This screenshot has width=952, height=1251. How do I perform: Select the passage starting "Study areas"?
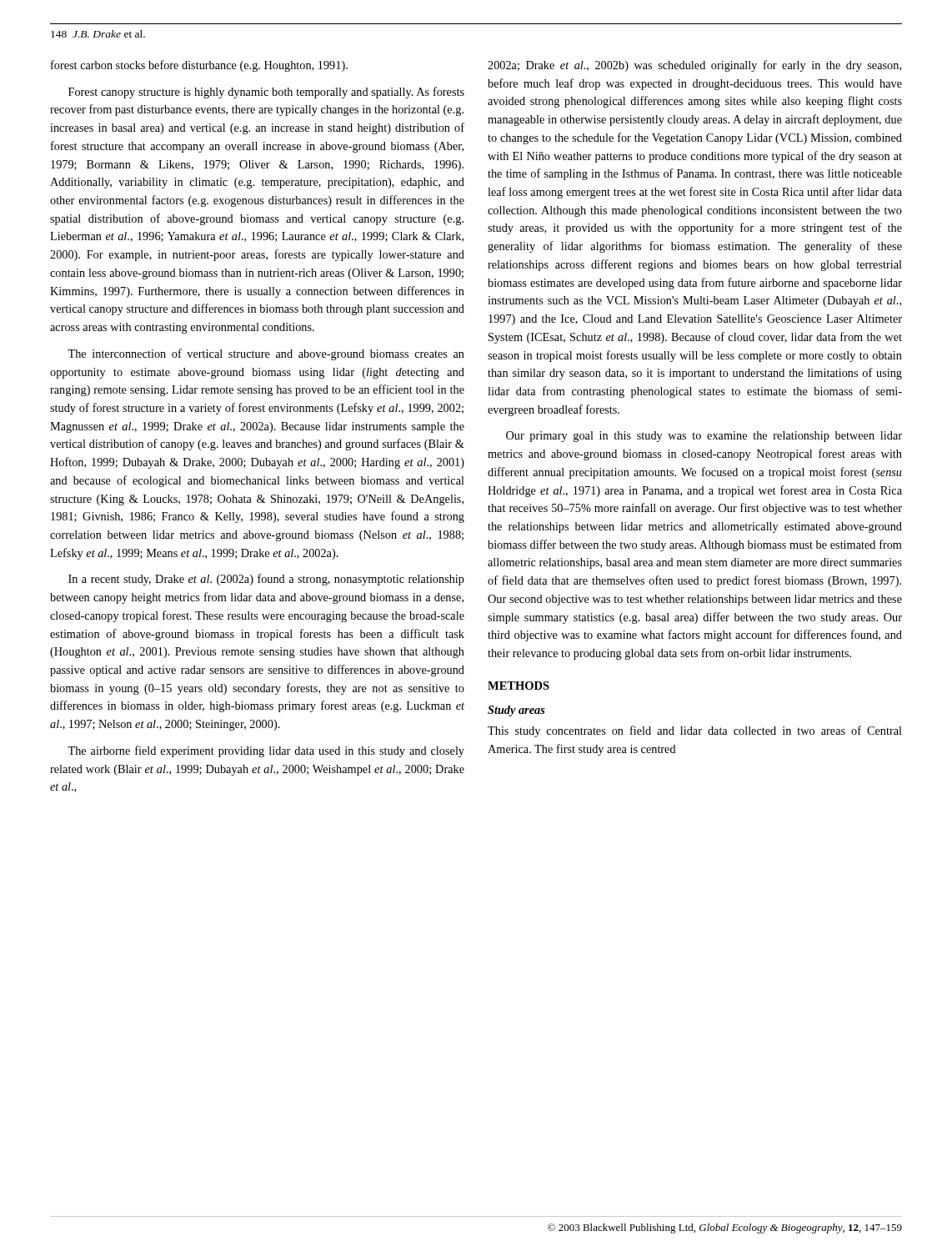pos(516,710)
